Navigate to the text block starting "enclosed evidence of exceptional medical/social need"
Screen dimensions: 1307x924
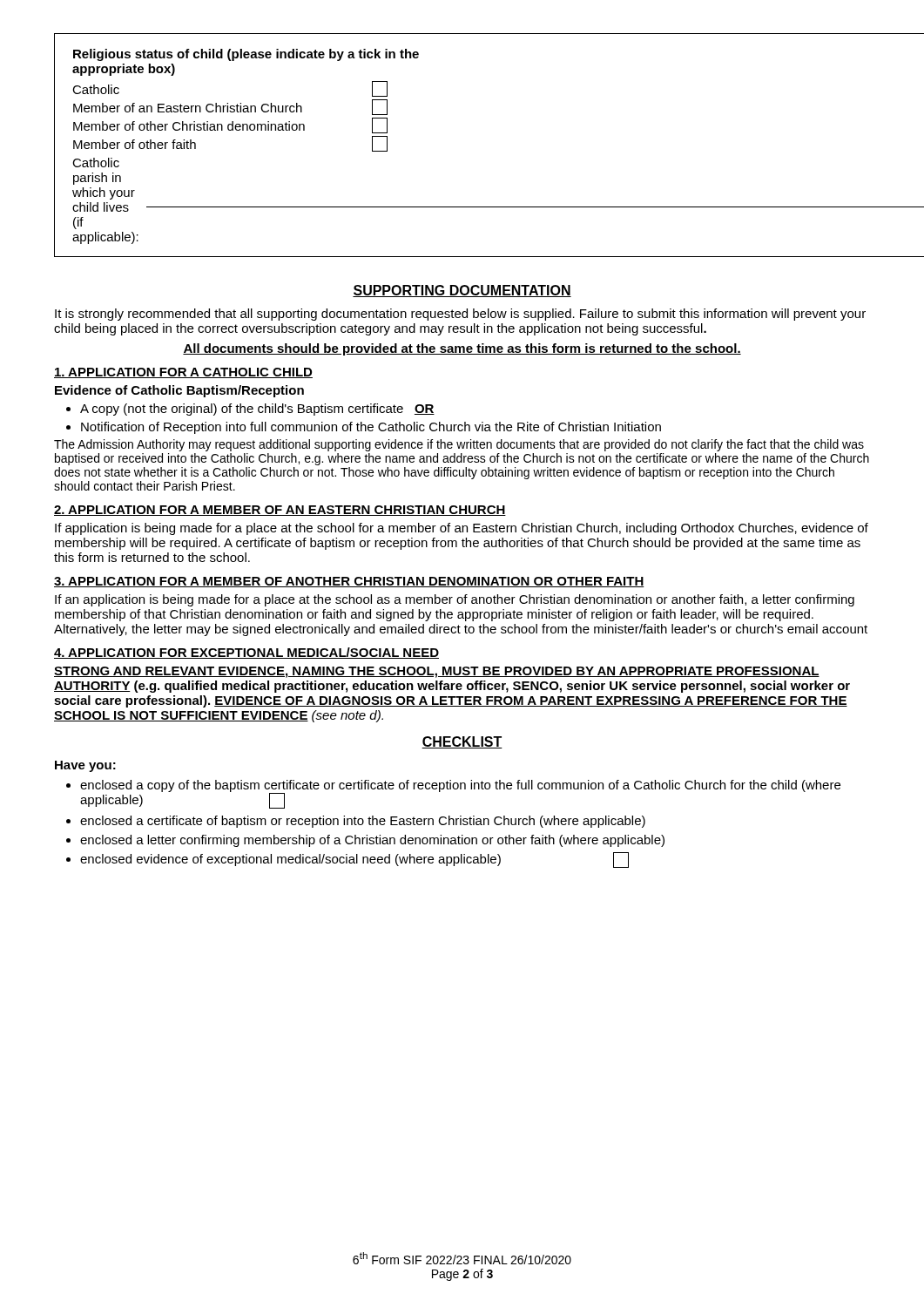point(475,860)
